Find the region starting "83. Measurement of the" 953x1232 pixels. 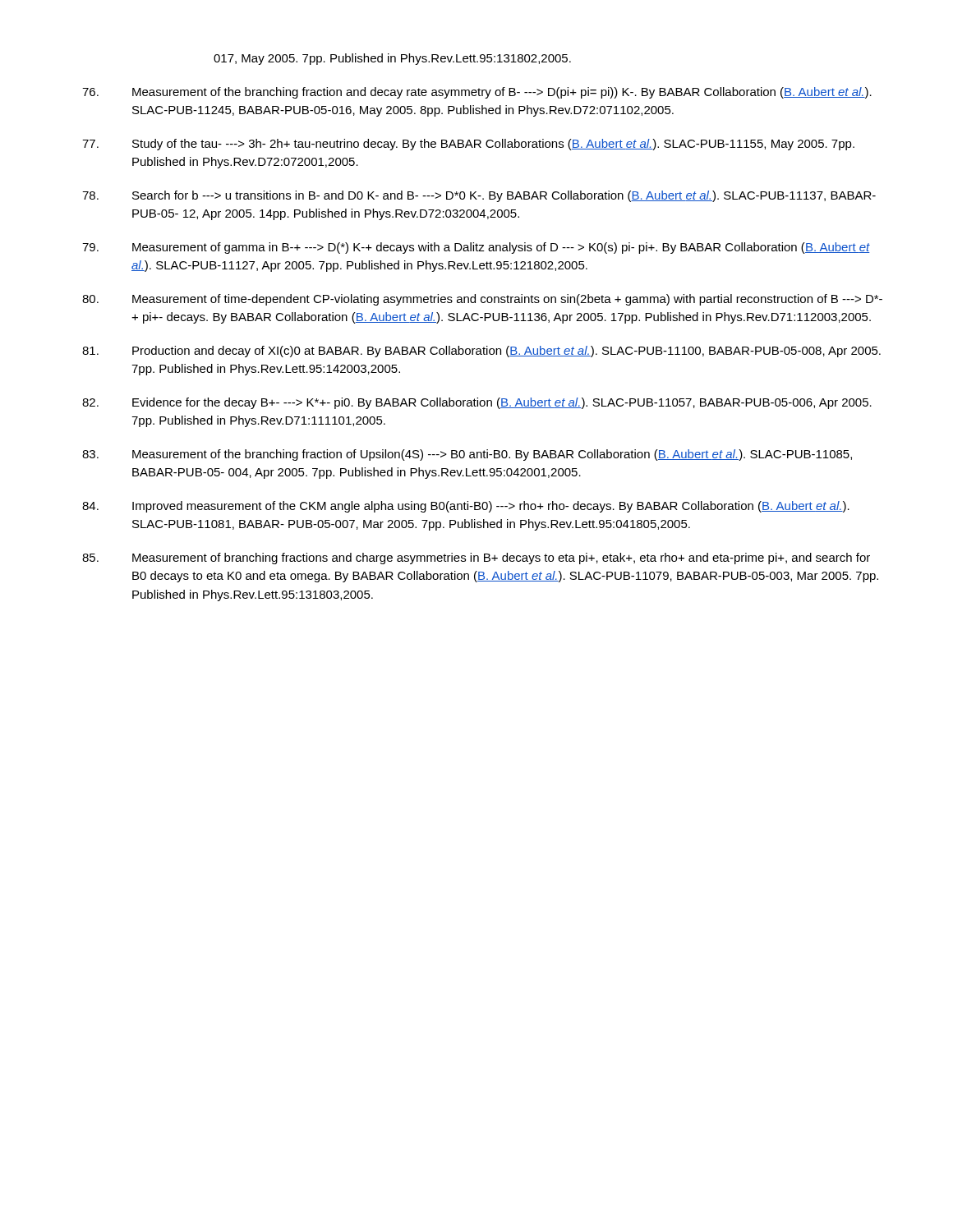click(485, 463)
